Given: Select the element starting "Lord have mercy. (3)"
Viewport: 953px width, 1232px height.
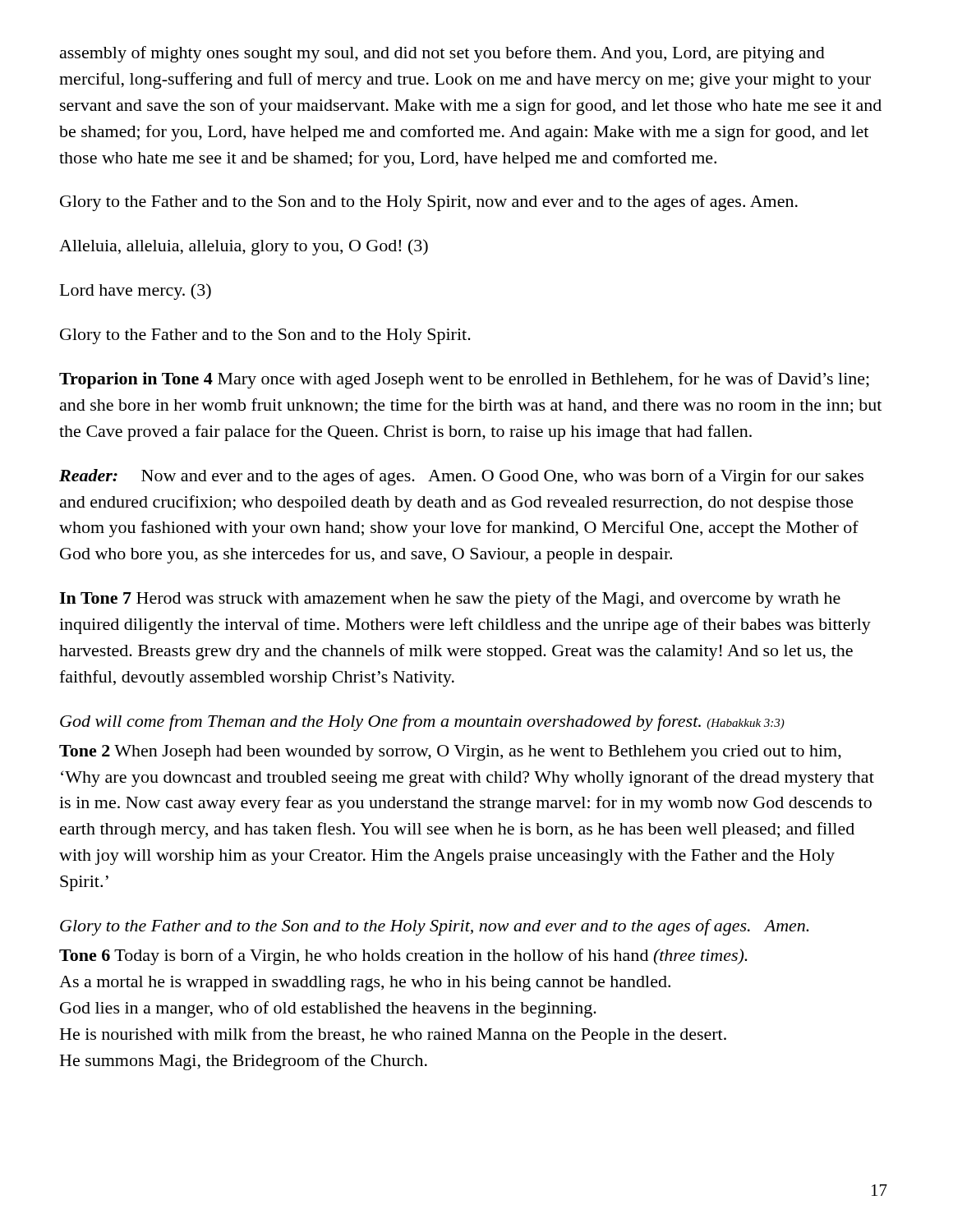Looking at the screenshot, I should (x=135, y=290).
